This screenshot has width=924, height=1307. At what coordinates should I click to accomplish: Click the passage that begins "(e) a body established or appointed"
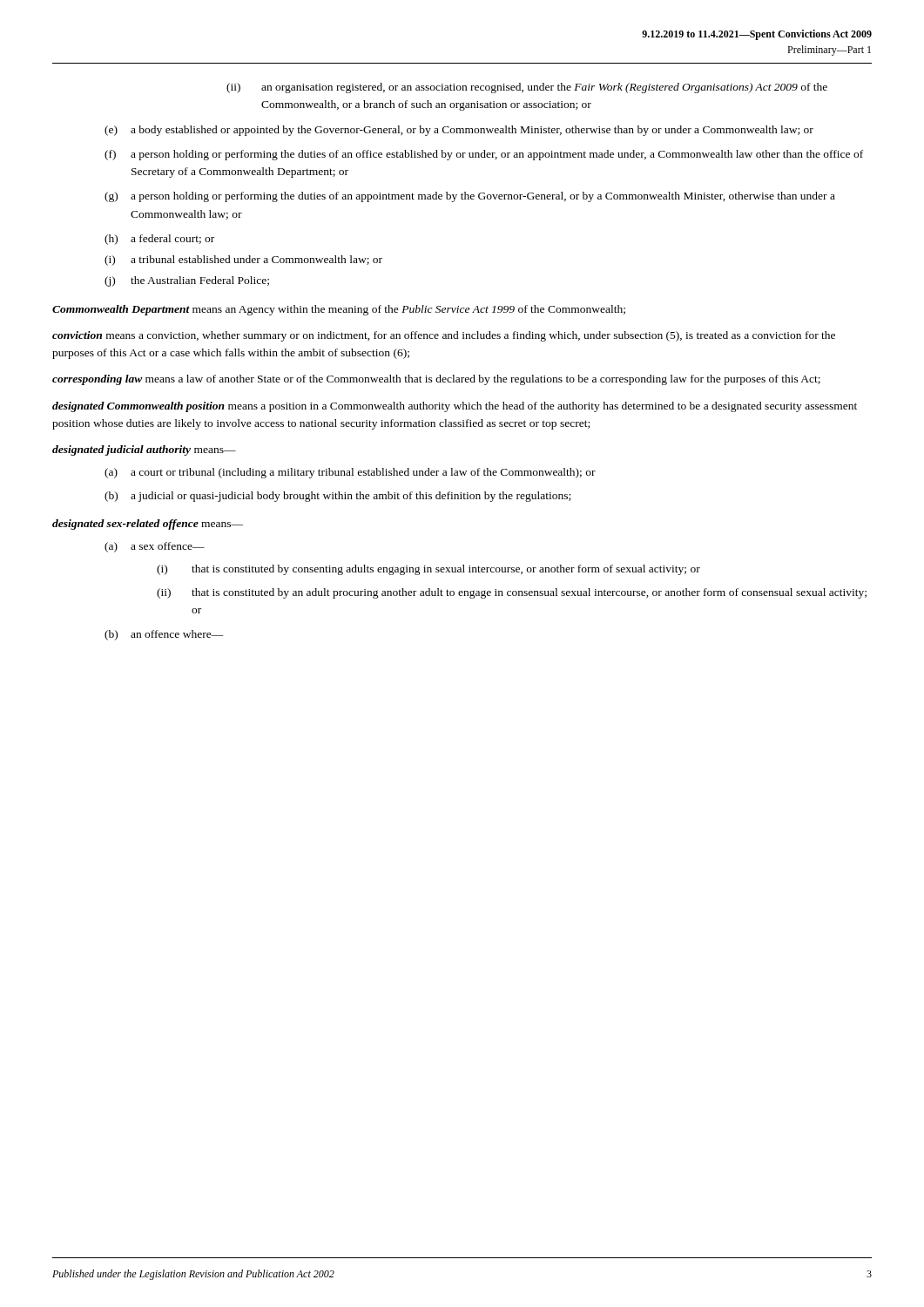point(488,129)
